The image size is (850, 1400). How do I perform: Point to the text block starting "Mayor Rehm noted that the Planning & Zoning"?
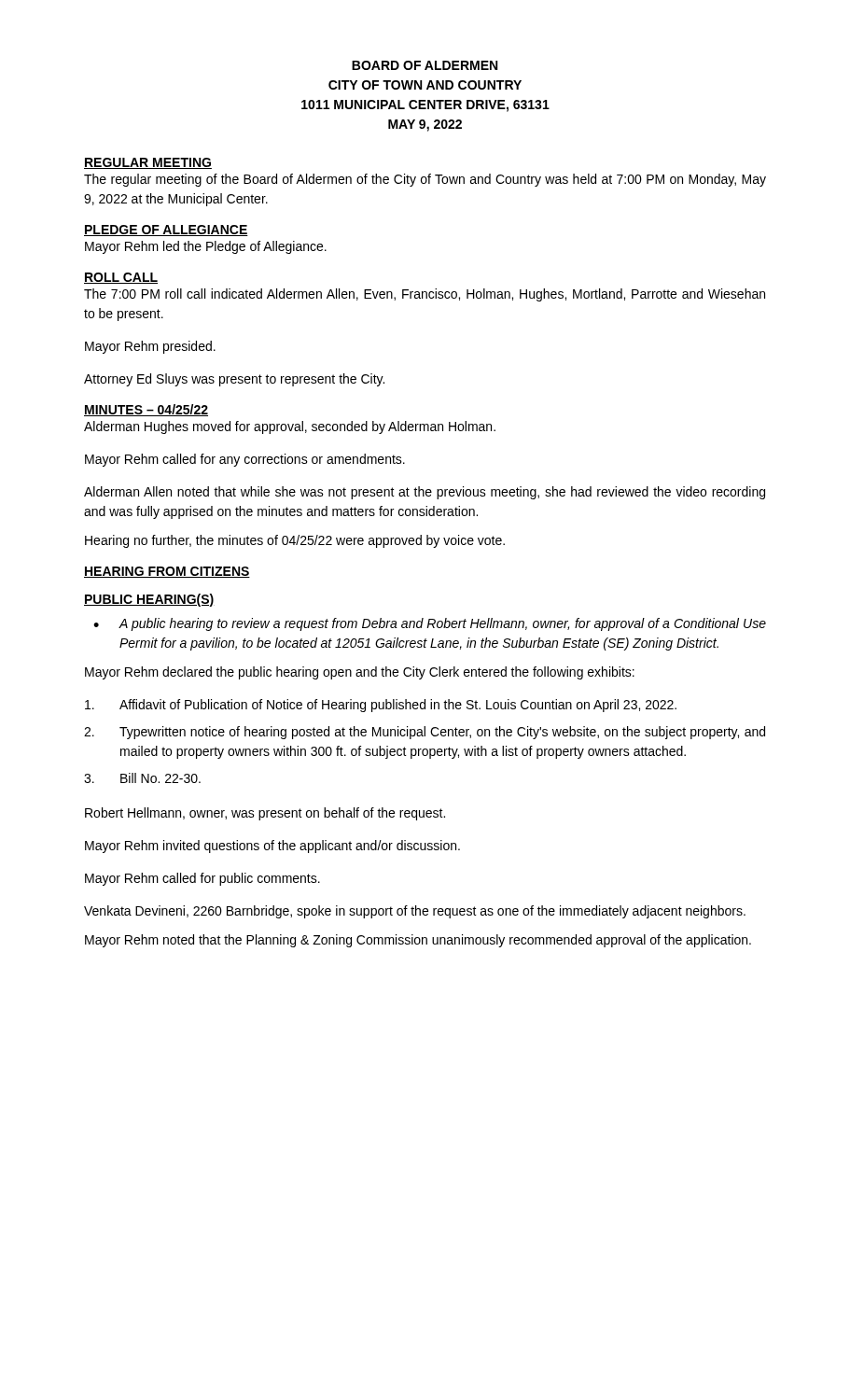coord(418,940)
